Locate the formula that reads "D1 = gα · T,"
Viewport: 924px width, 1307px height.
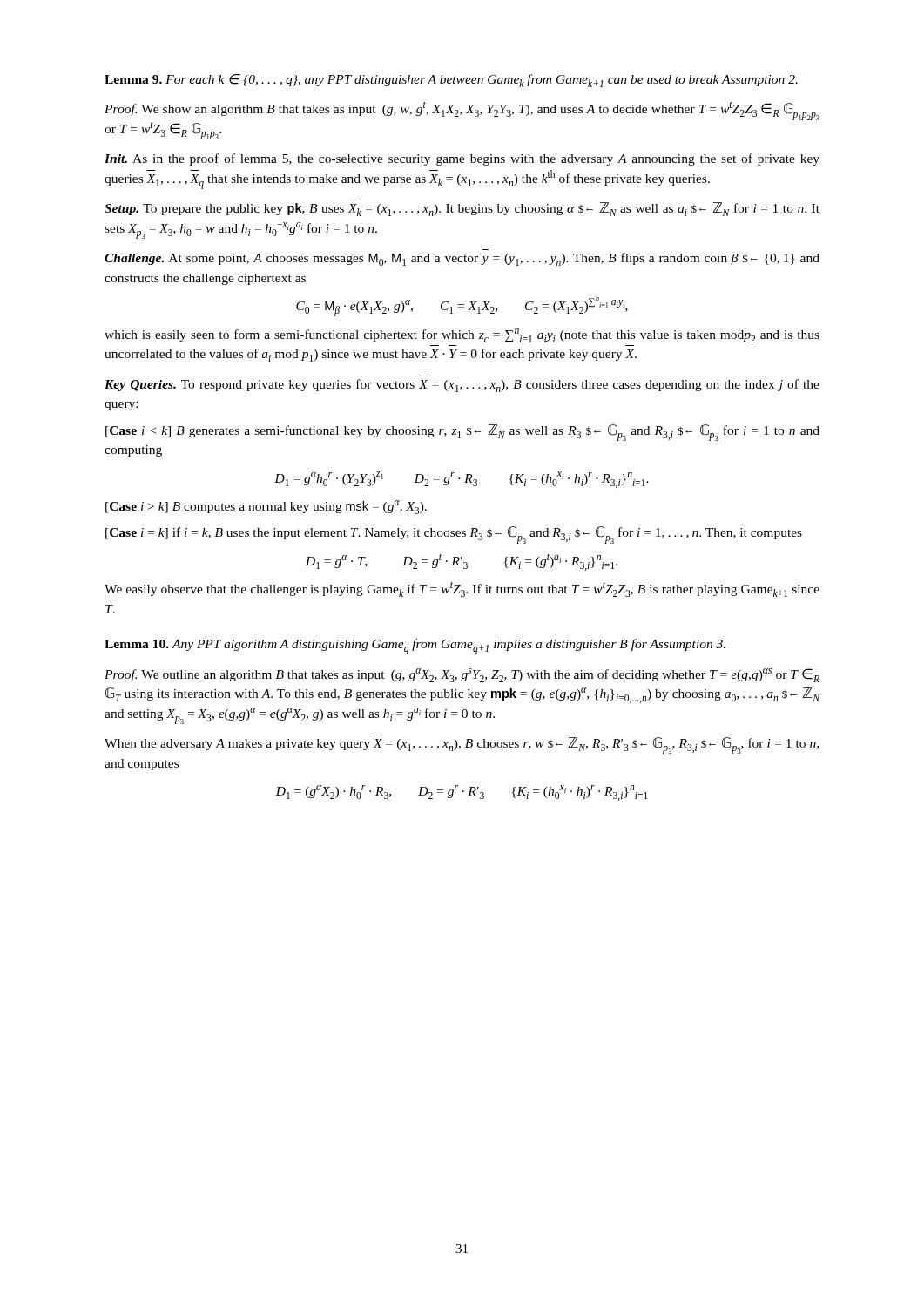click(x=462, y=561)
